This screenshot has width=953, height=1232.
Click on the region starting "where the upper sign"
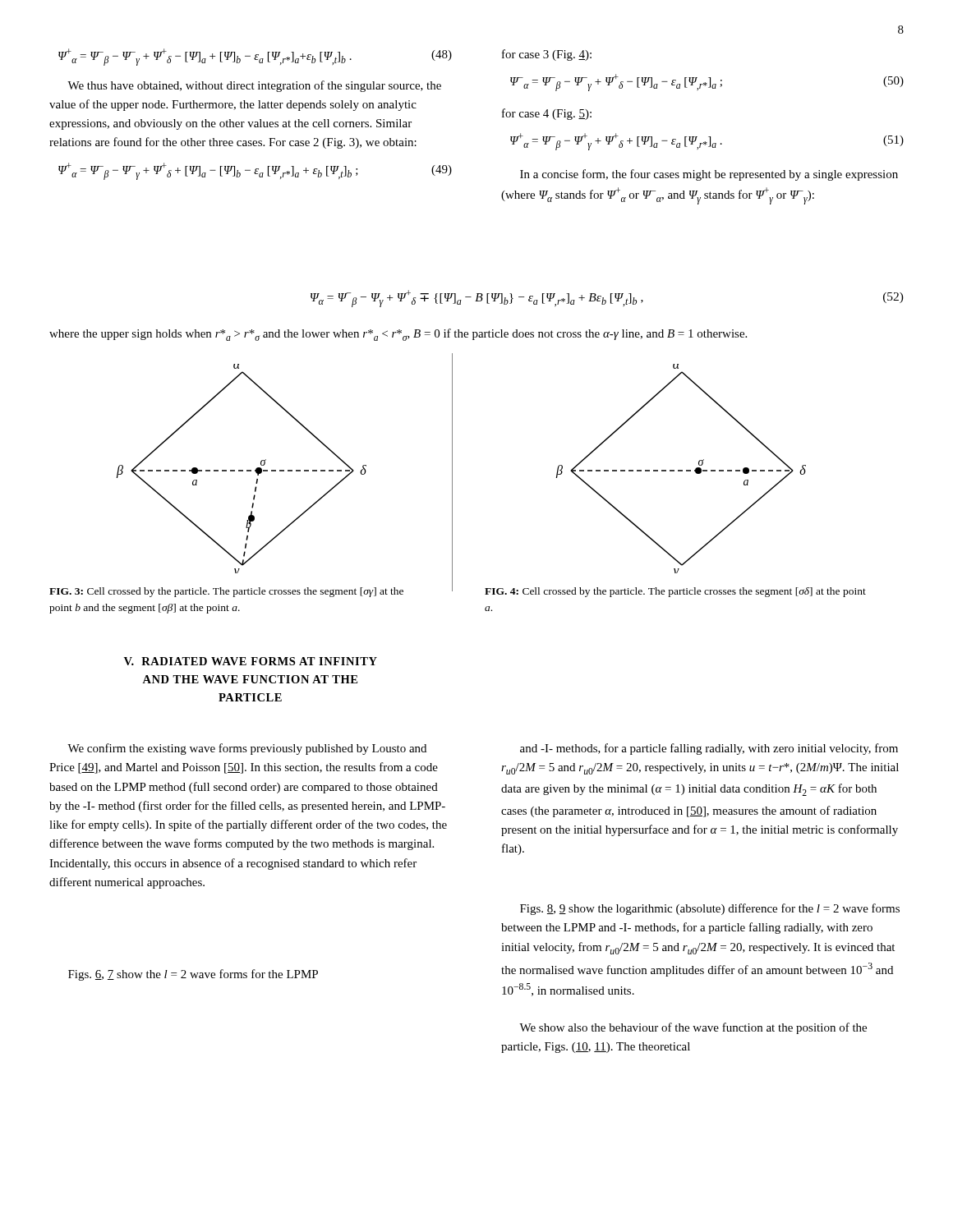pyautogui.click(x=399, y=335)
